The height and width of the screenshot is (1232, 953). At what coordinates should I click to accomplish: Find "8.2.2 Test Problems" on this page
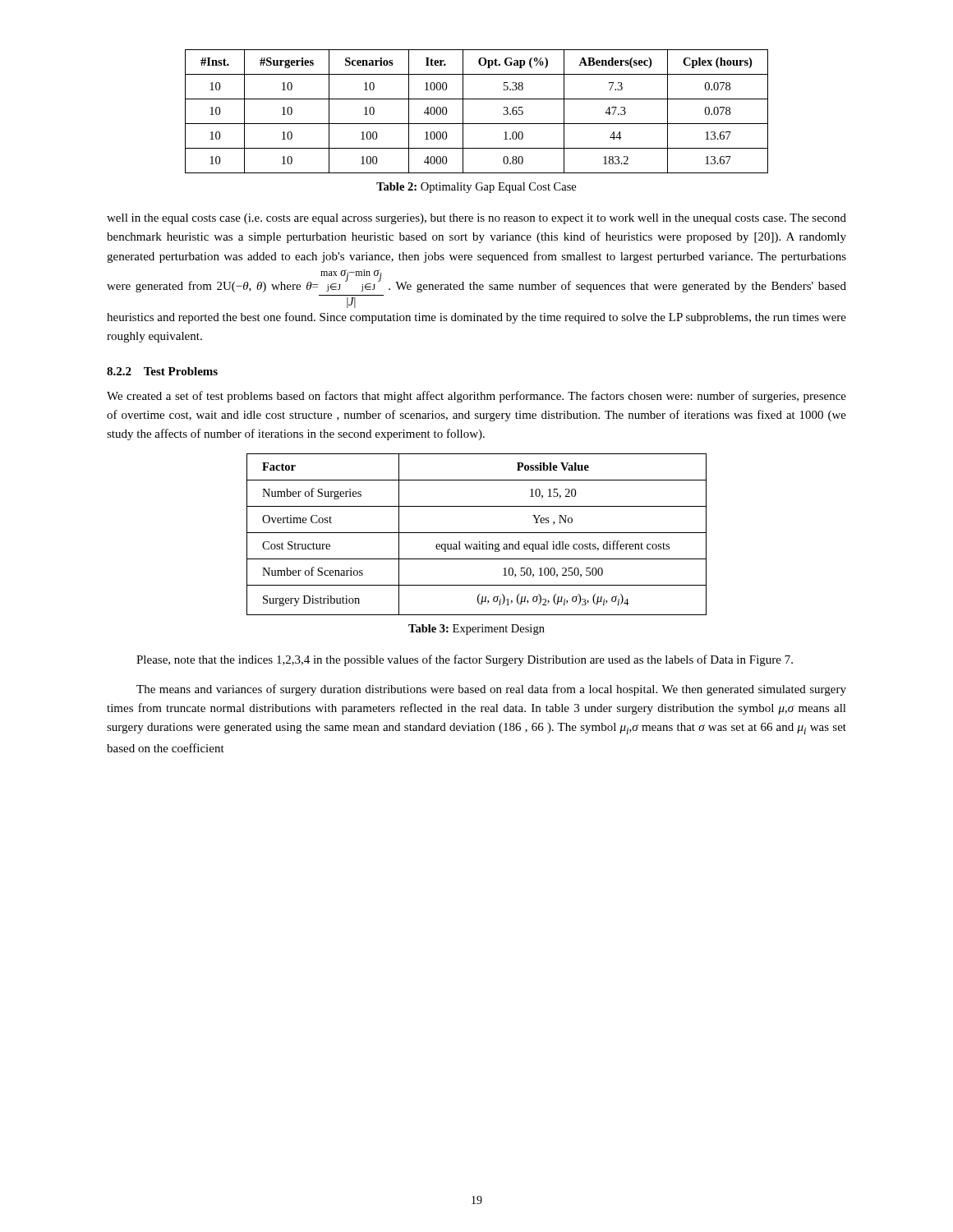coord(162,371)
